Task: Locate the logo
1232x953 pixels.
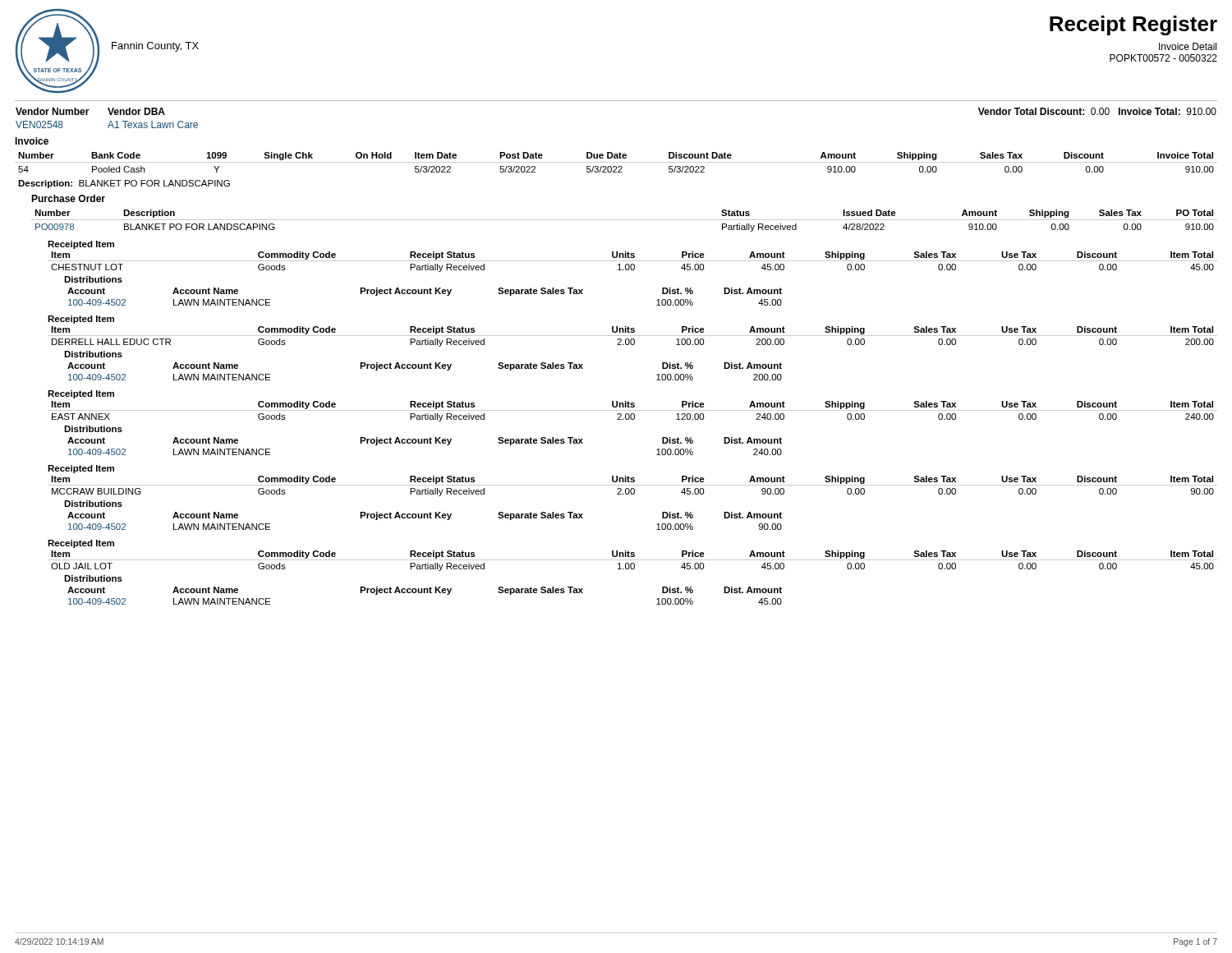Action: tap(58, 51)
